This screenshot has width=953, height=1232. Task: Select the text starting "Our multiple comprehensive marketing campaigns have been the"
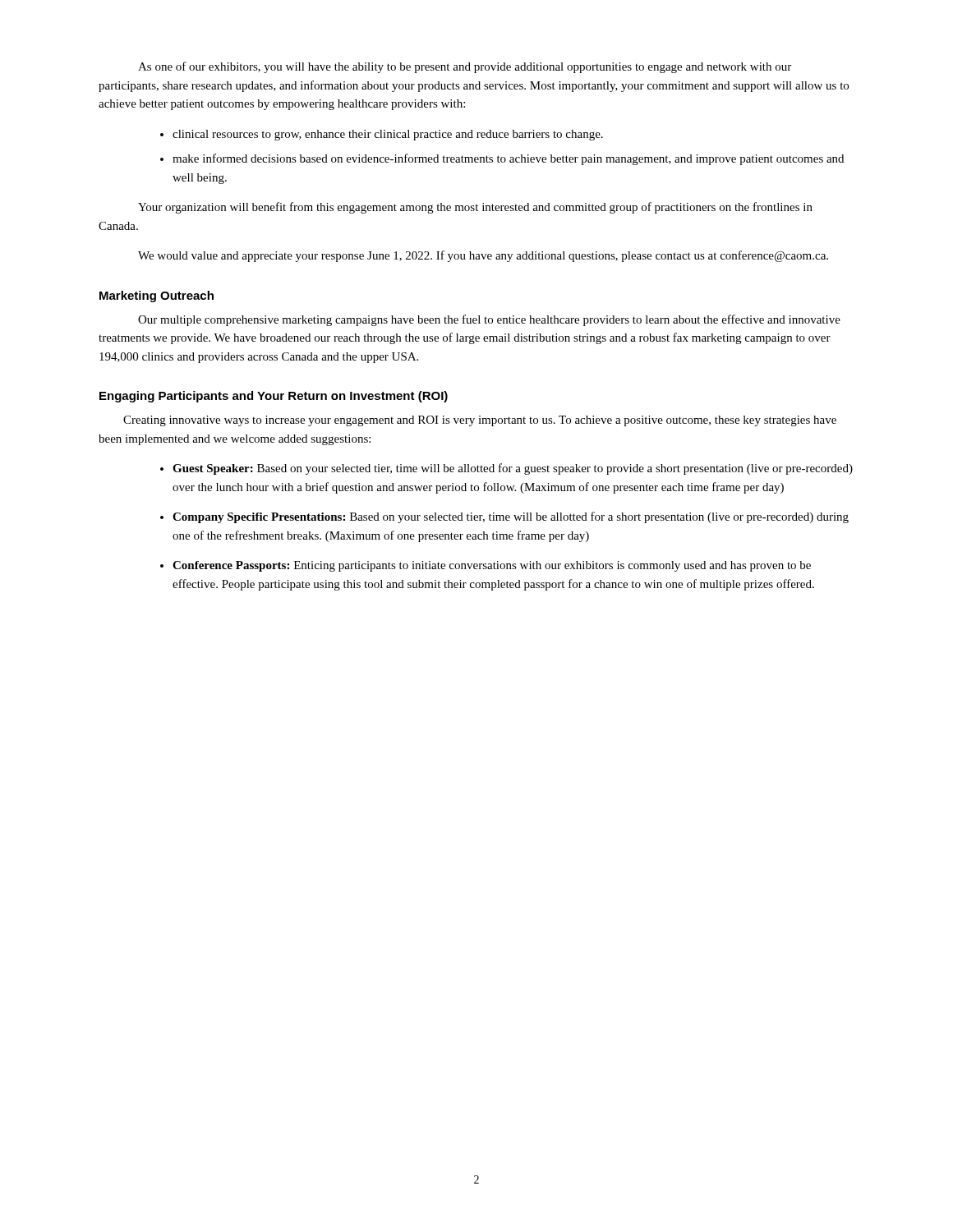click(x=476, y=338)
